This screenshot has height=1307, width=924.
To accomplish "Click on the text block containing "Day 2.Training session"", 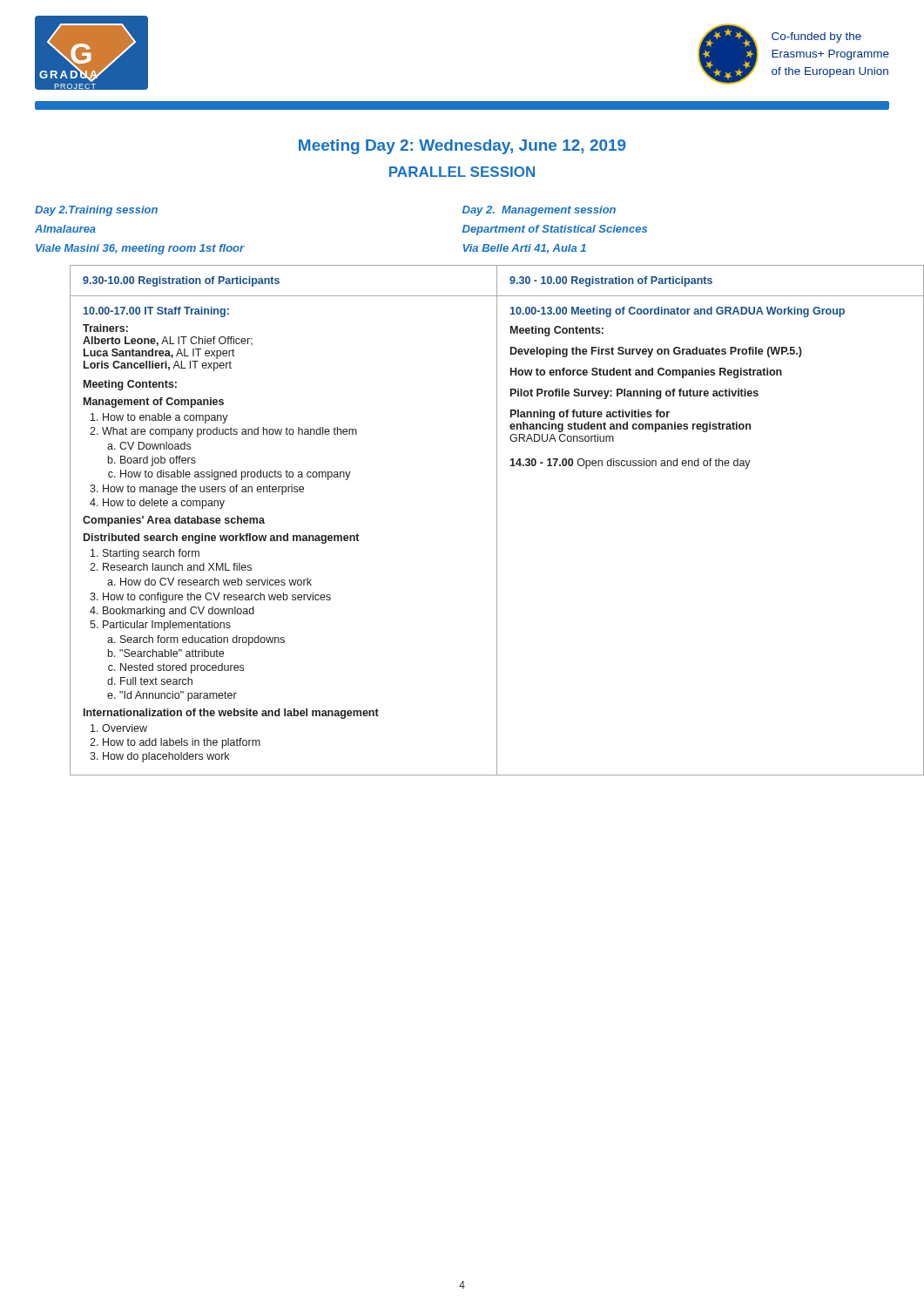I will [x=96, y=211].
